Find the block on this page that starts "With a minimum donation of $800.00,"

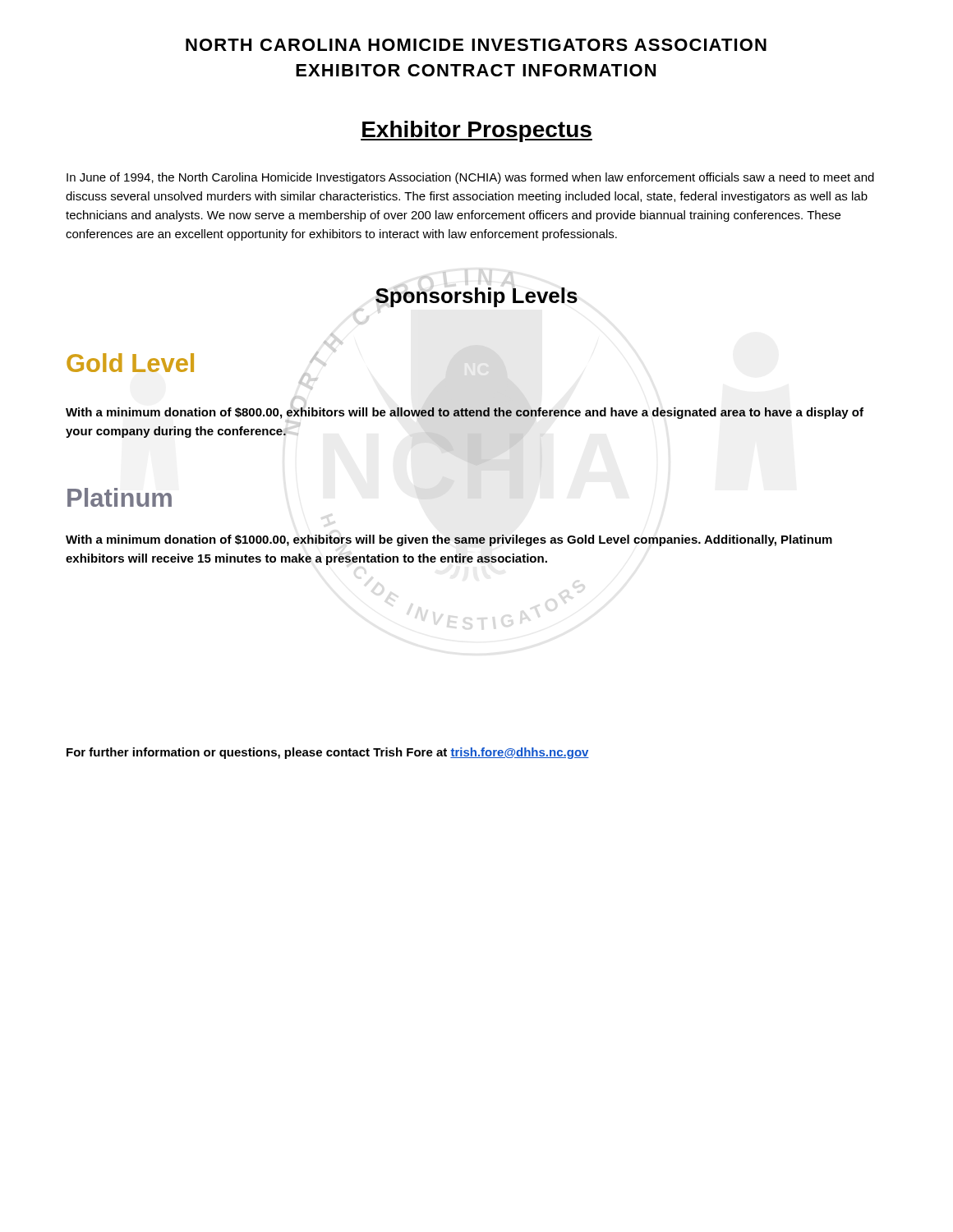465,421
